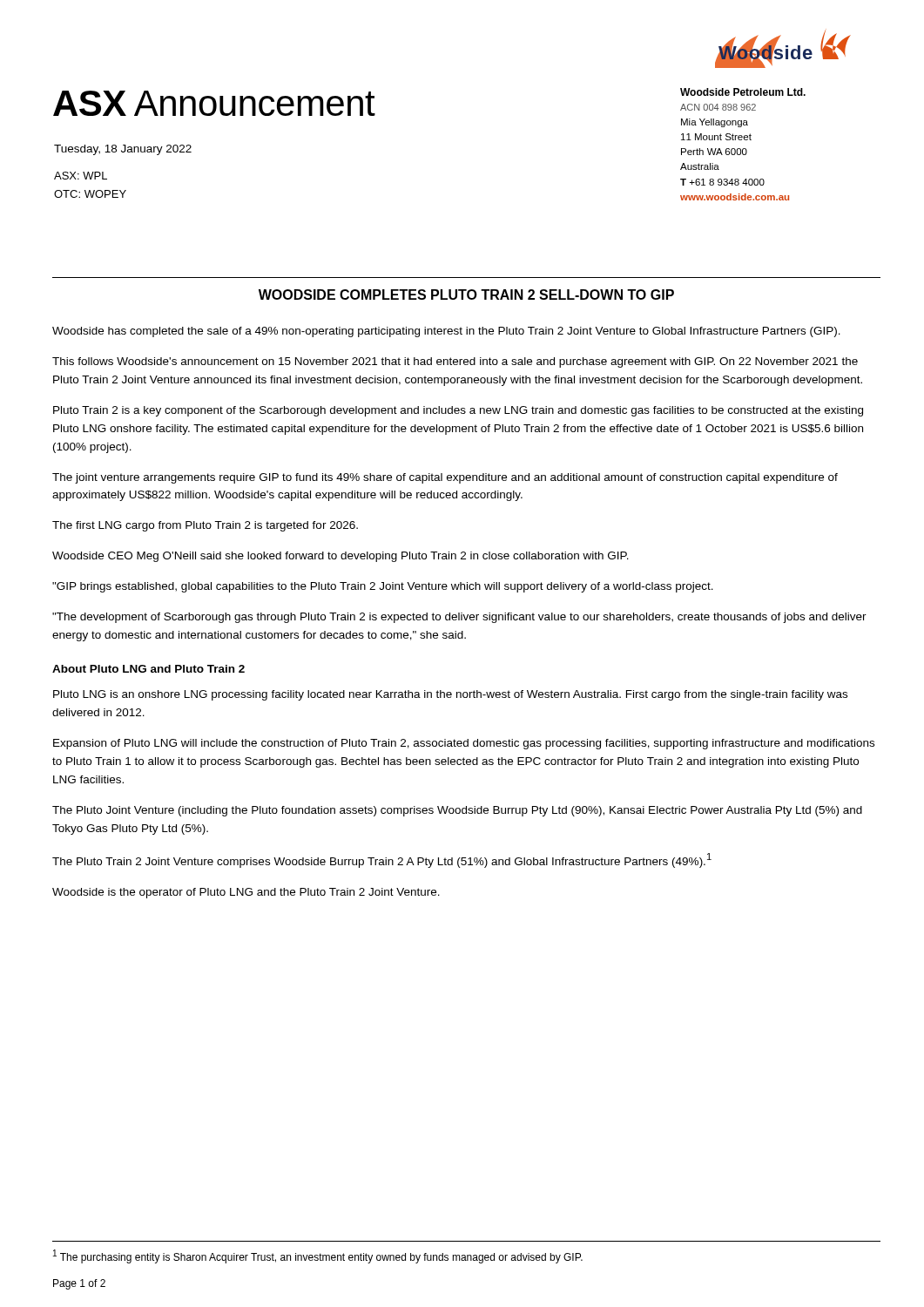Find the text block containing "Expansion of Pluto LNG will include the construction"
This screenshot has width=924, height=1307.
click(x=464, y=761)
